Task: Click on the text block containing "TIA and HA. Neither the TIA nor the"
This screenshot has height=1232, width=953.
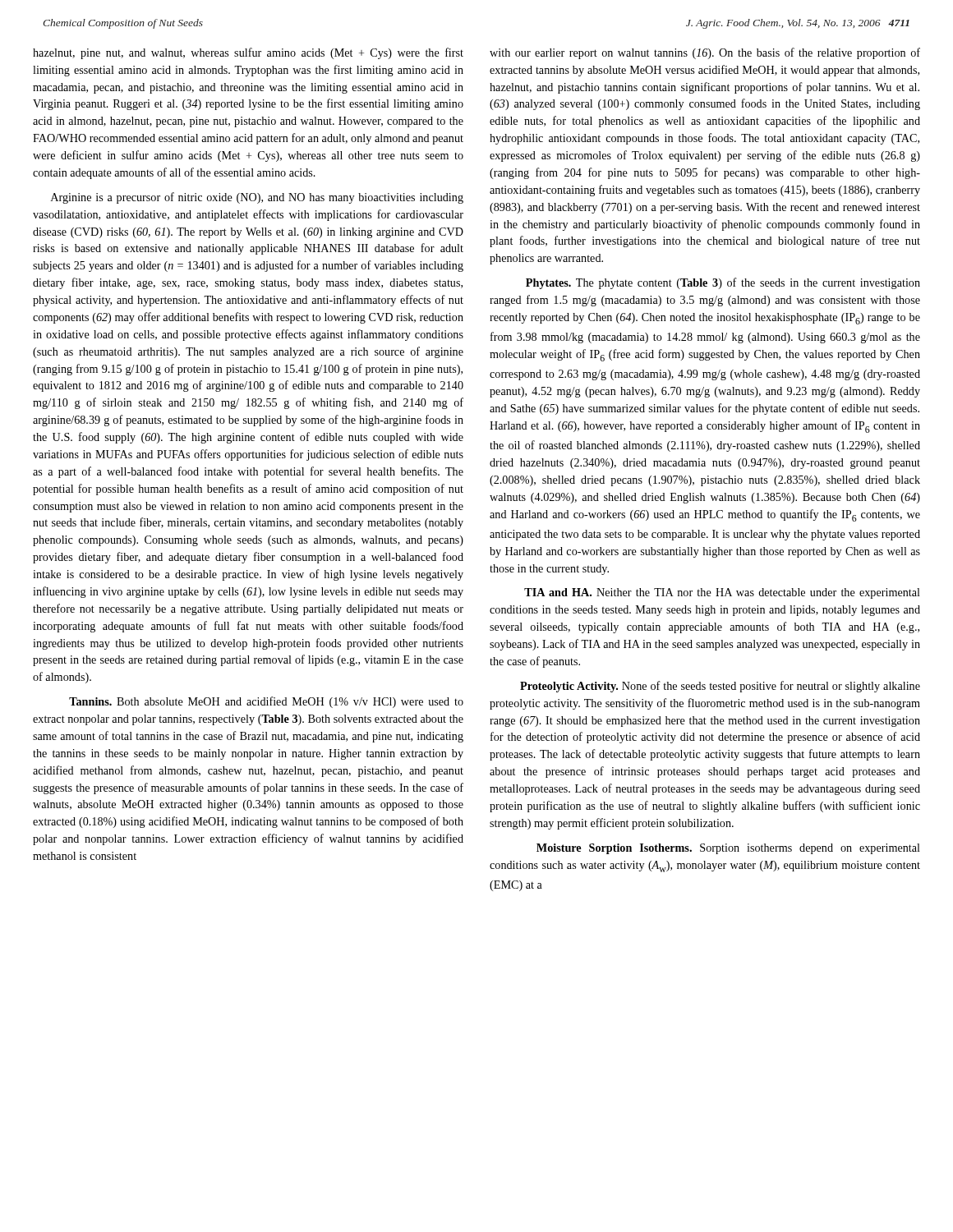Action: click(x=705, y=627)
